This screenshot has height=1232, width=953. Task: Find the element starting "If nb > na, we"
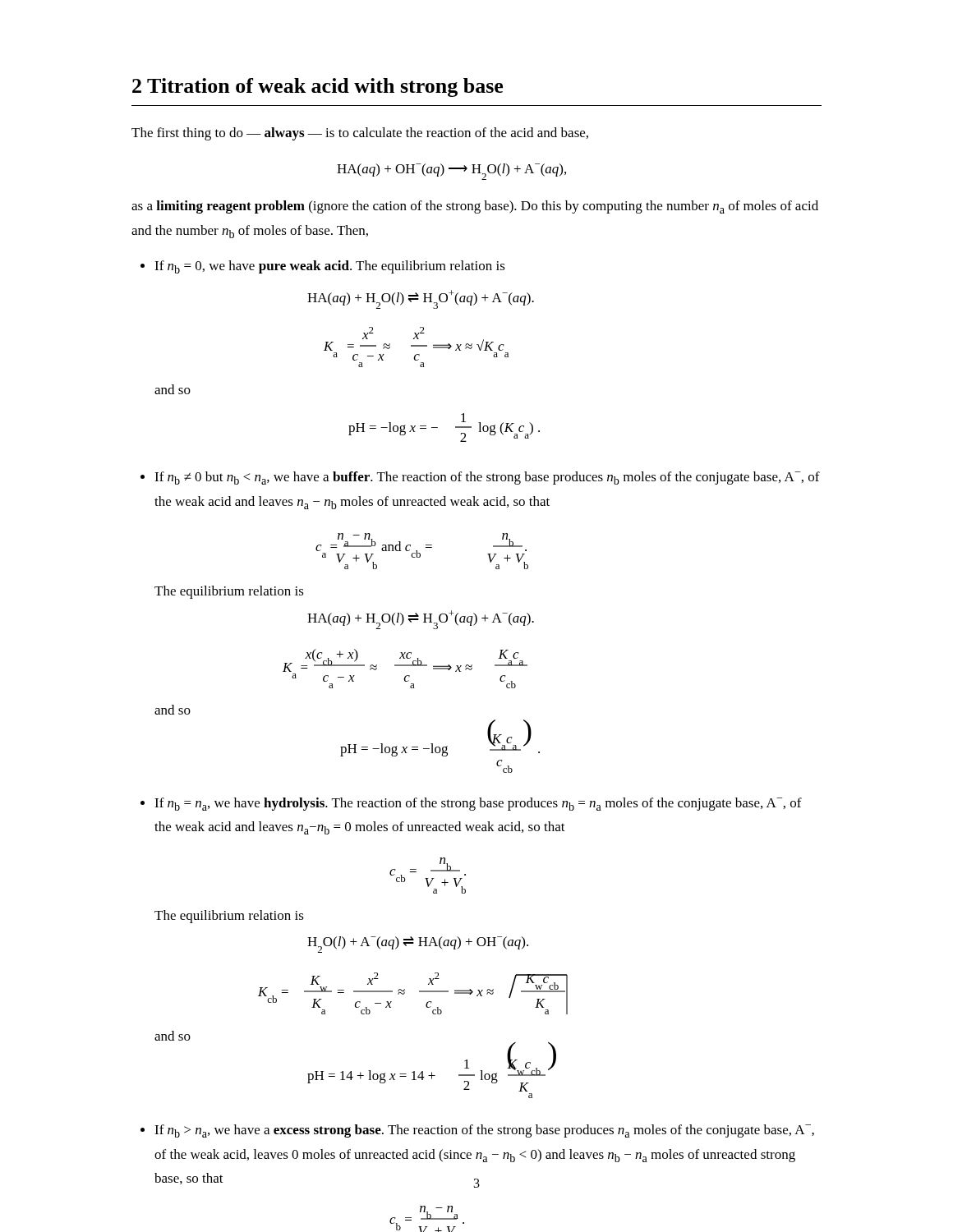tap(488, 1175)
